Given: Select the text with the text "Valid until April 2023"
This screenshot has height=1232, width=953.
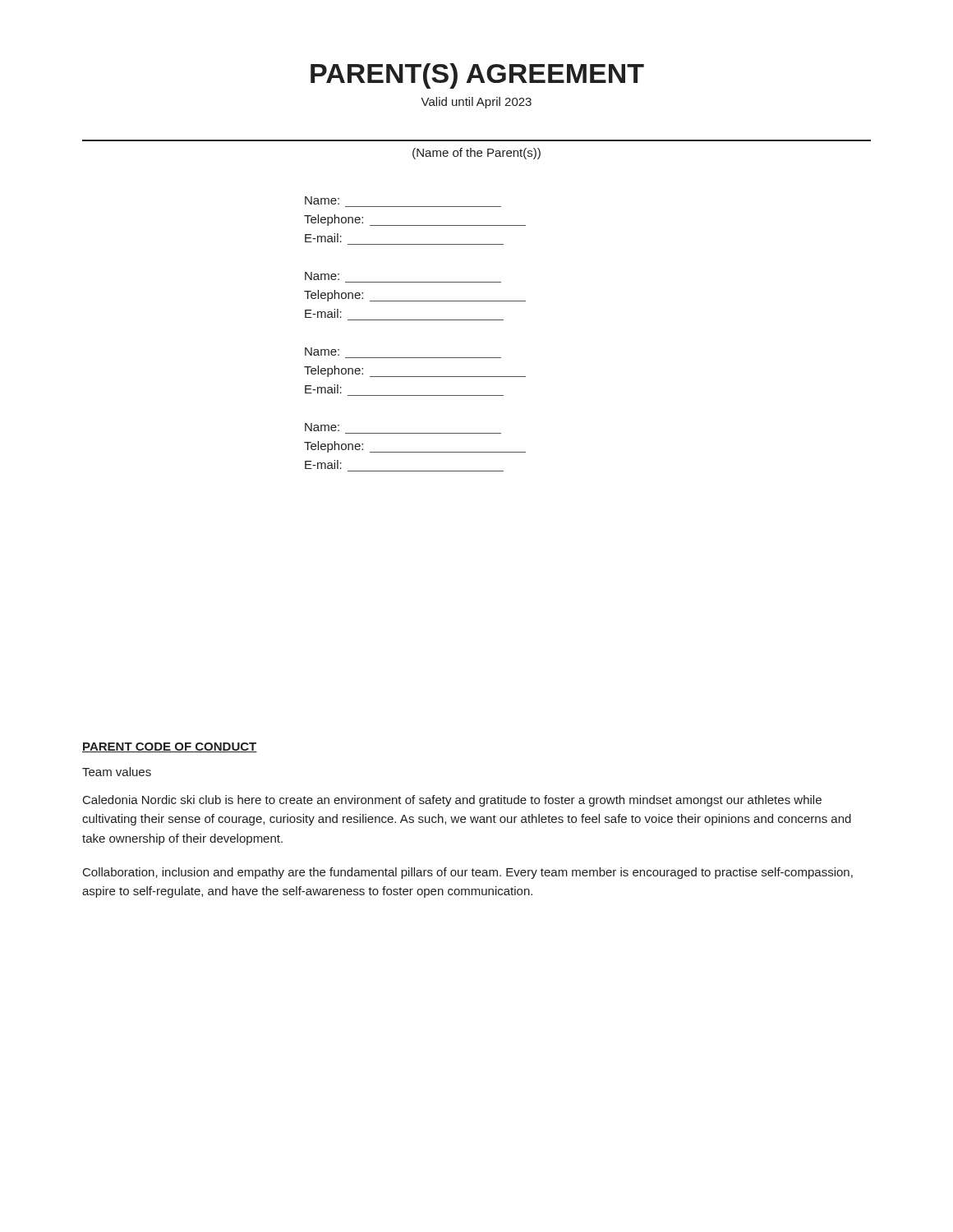Looking at the screenshot, I should pyautogui.click(x=476, y=101).
